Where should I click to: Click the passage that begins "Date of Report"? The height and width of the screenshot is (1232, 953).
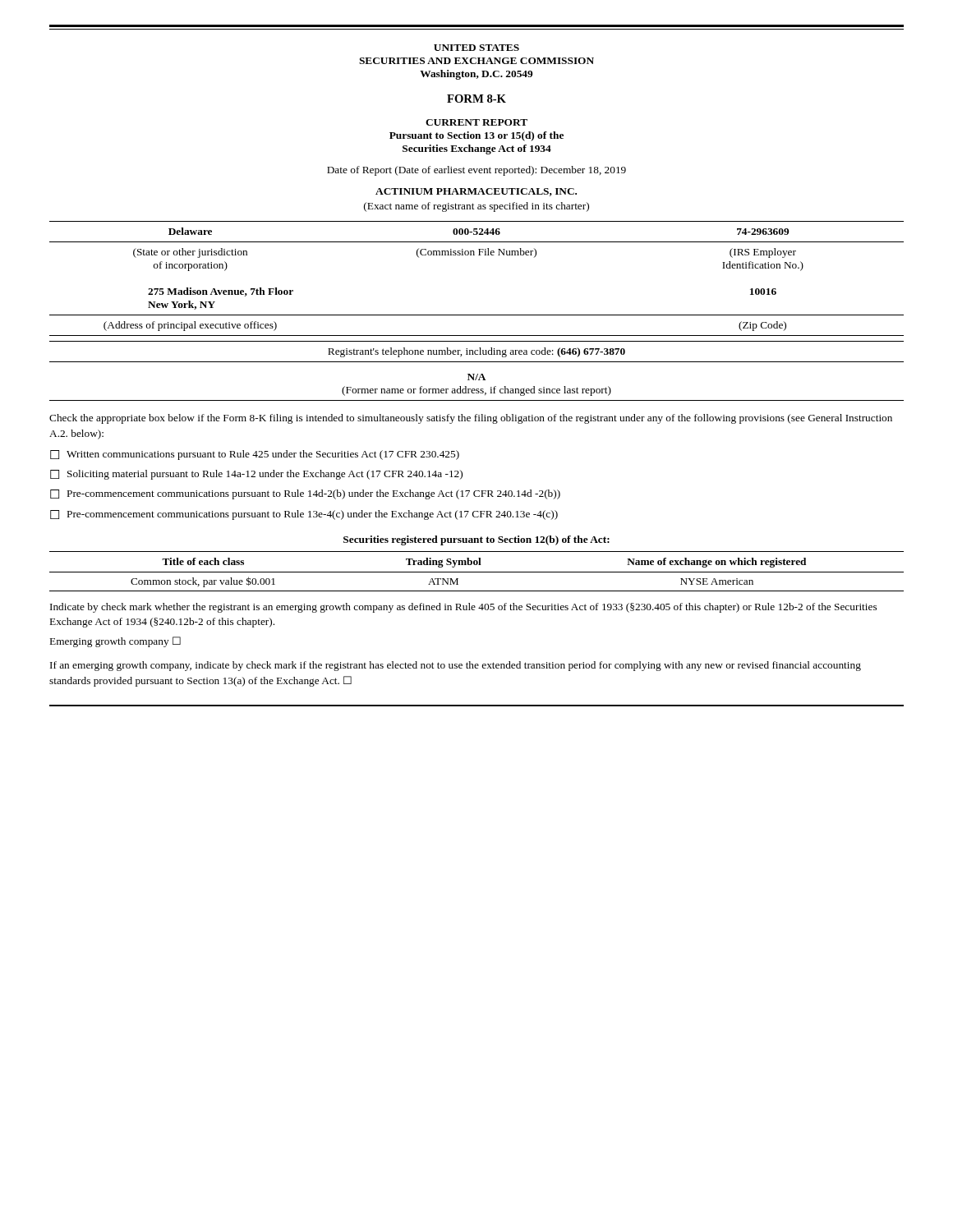coord(476,170)
